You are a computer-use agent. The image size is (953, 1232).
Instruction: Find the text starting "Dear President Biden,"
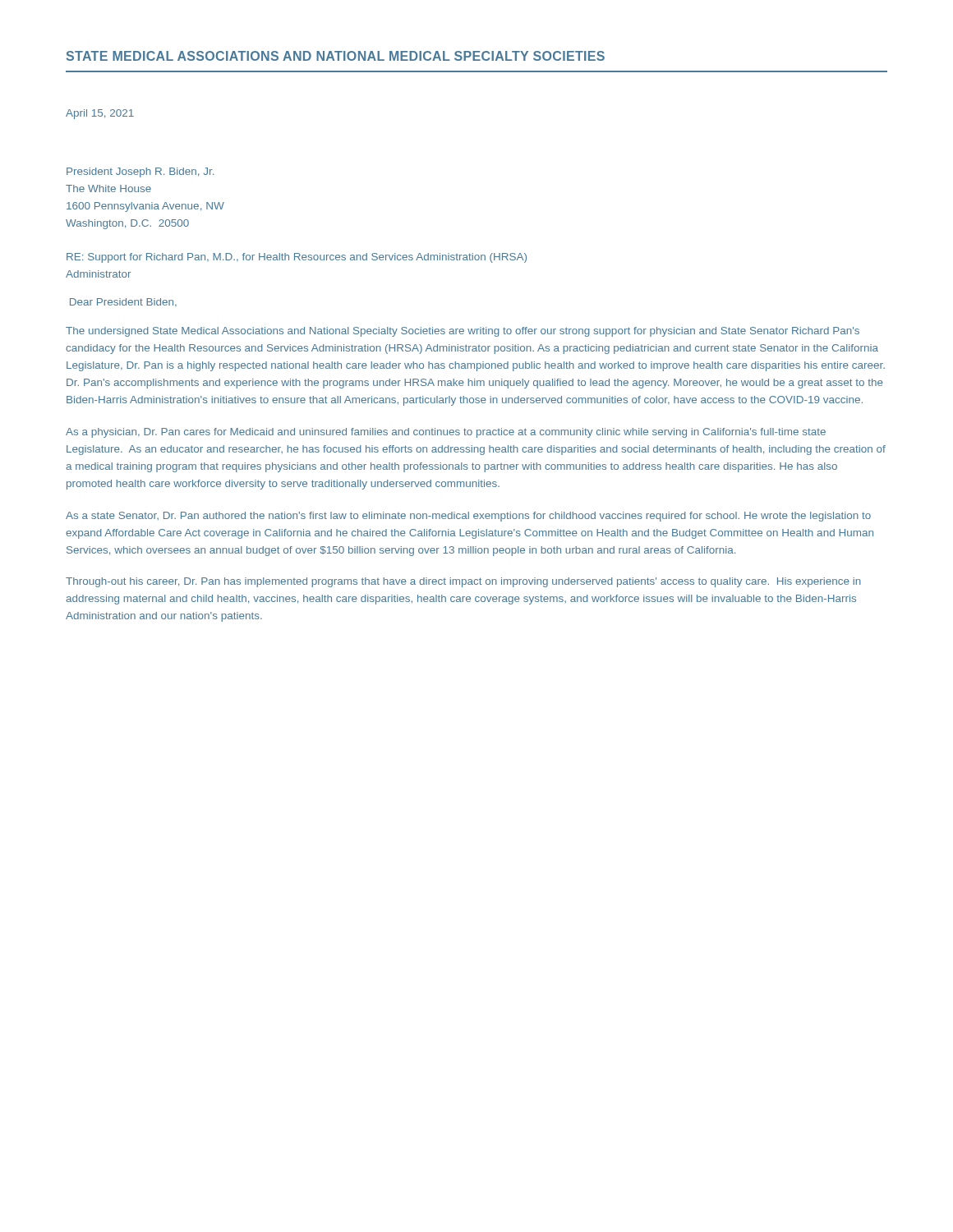[x=122, y=302]
